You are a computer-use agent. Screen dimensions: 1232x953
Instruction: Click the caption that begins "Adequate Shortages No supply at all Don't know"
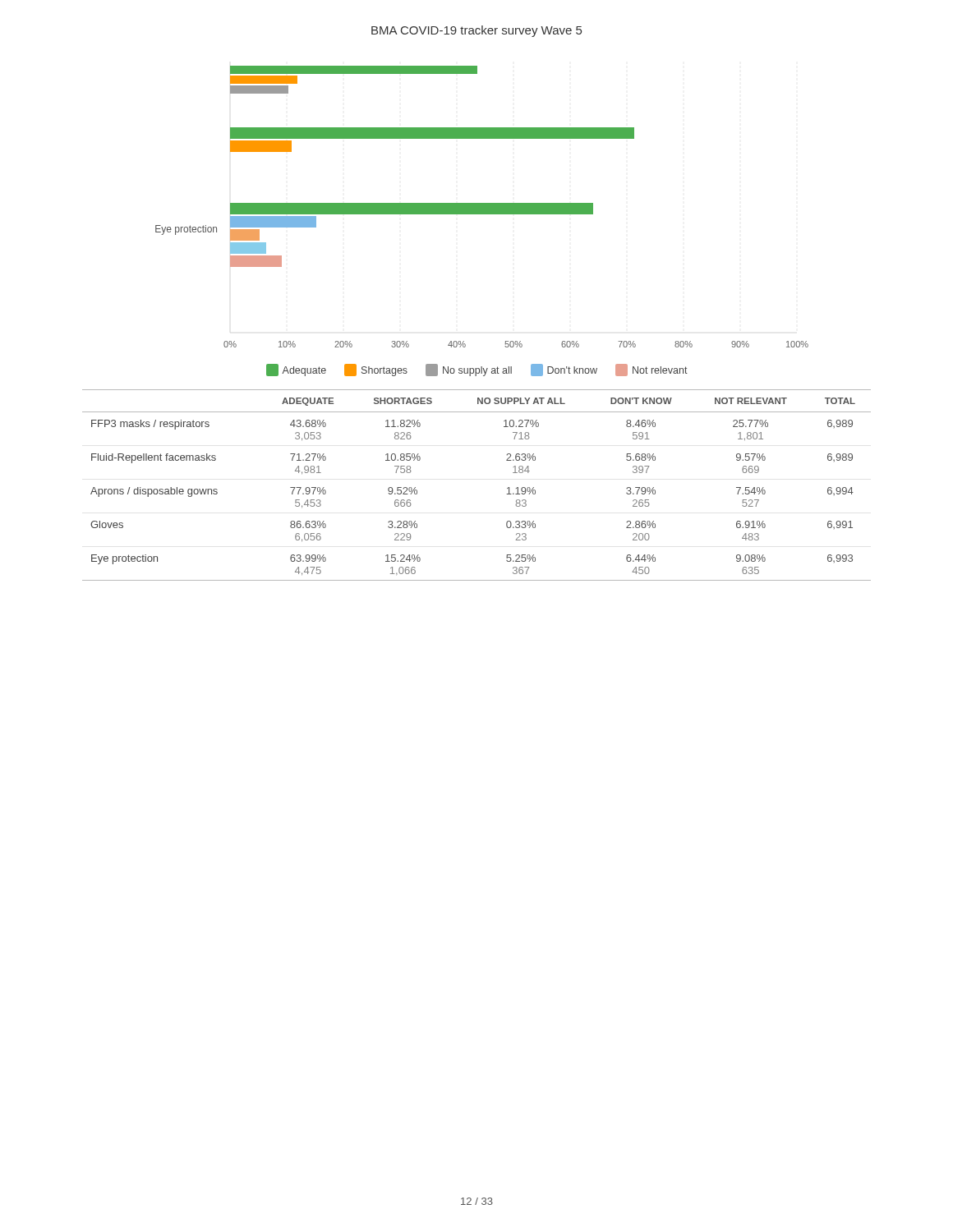(x=476, y=370)
